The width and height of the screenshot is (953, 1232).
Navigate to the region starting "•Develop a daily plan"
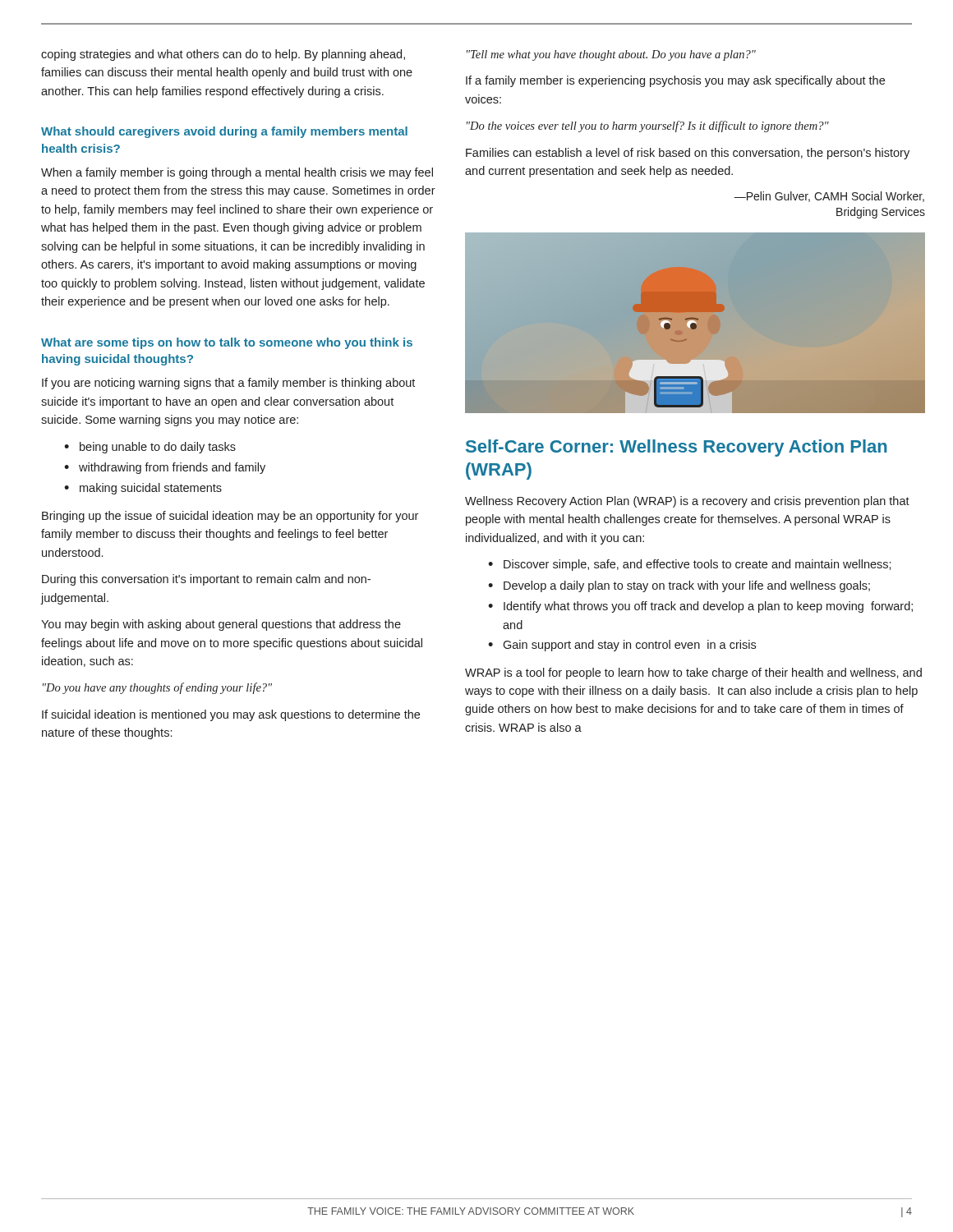click(679, 586)
